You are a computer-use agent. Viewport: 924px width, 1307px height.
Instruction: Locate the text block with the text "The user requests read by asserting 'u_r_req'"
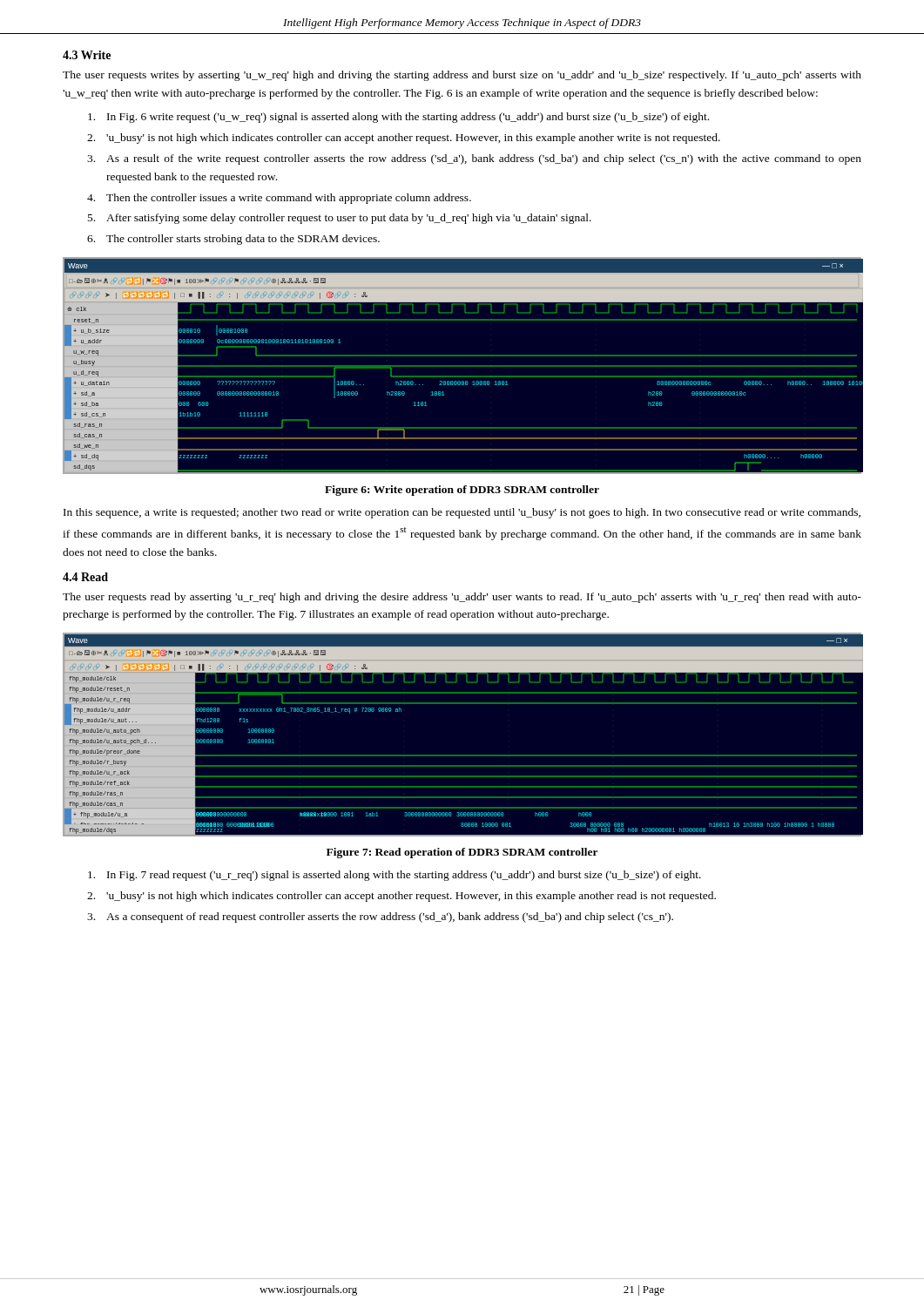[x=462, y=605]
